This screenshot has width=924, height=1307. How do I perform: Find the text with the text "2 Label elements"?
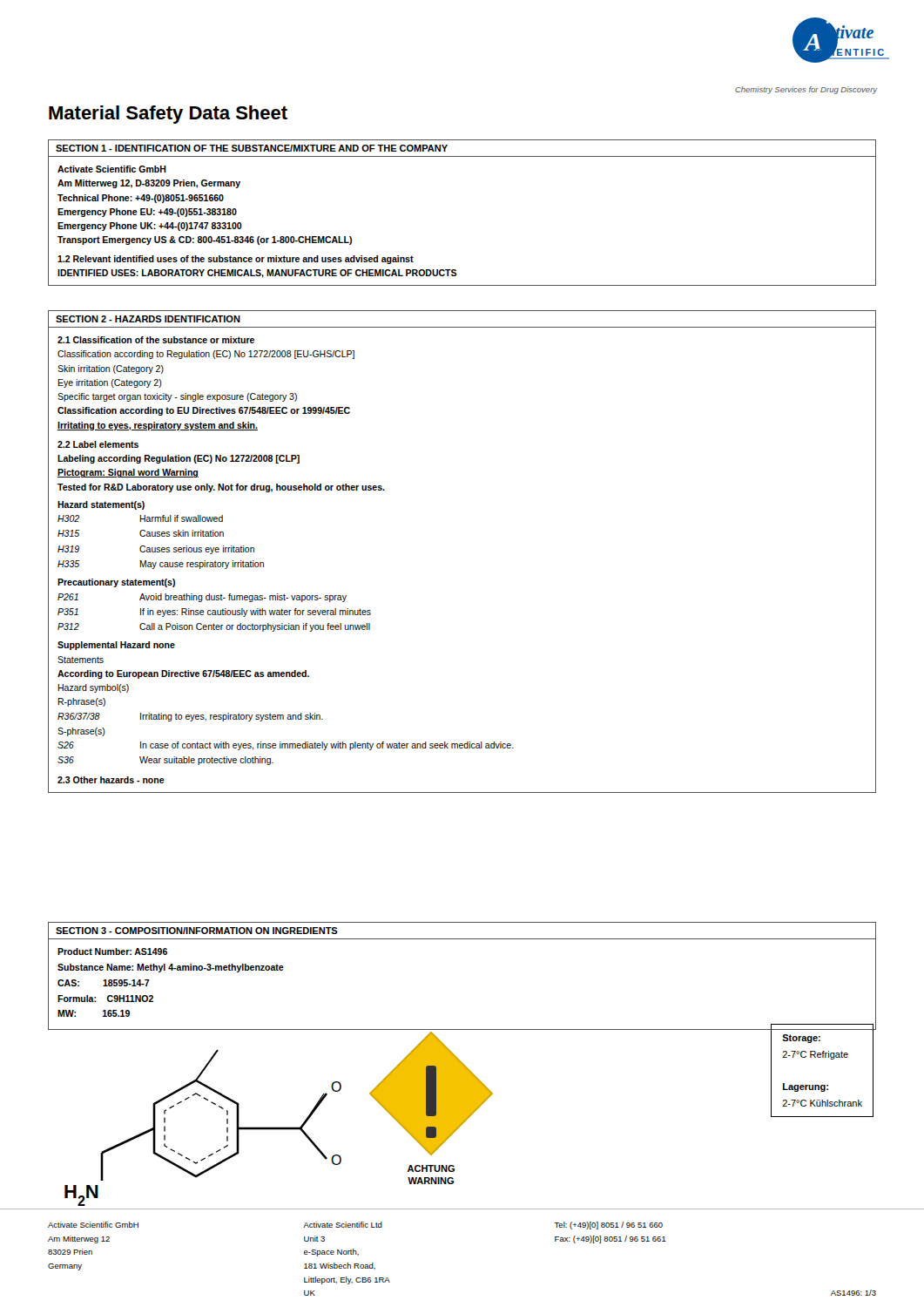tap(98, 444)
